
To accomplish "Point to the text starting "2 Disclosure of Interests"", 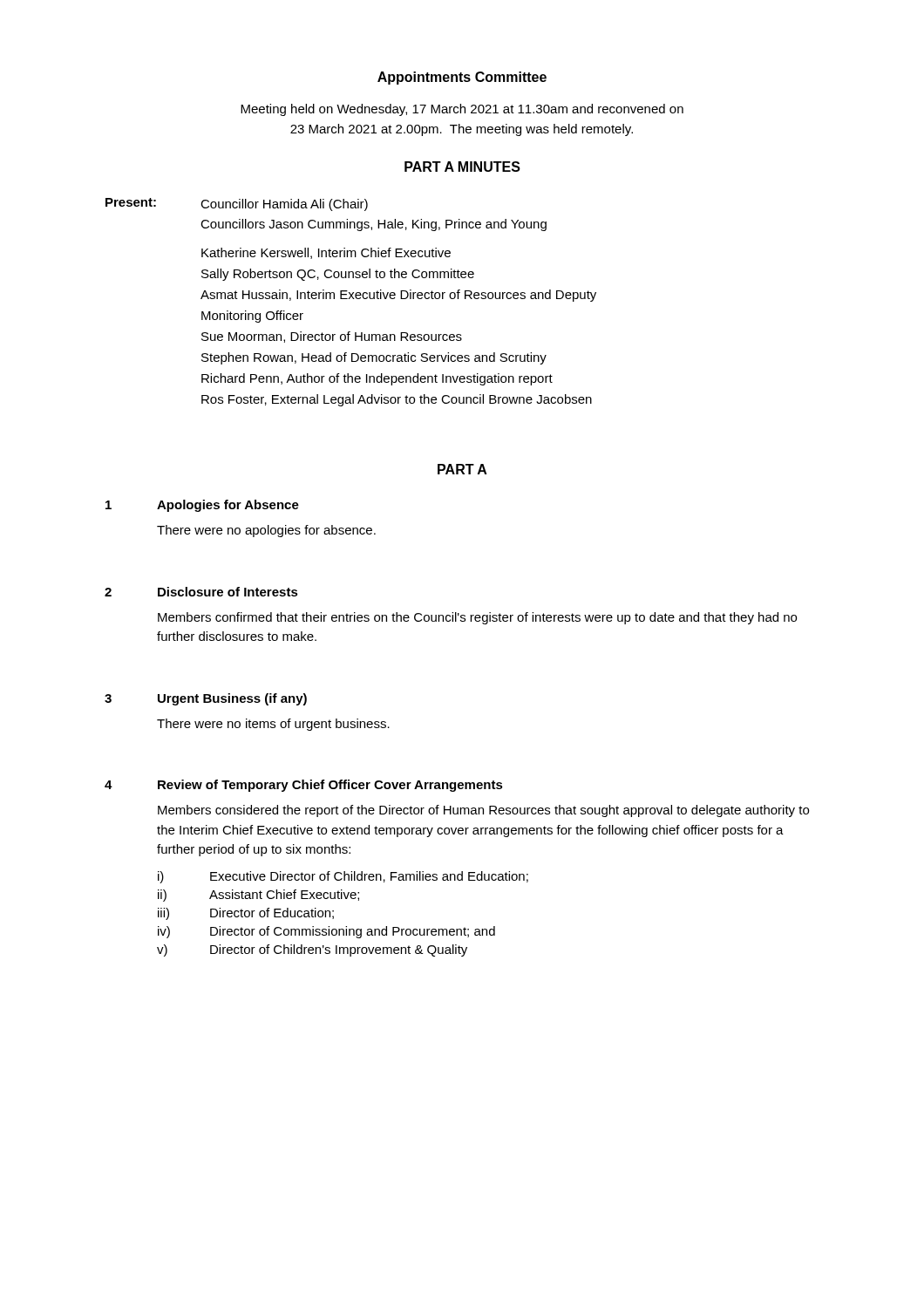I will 201,592.
